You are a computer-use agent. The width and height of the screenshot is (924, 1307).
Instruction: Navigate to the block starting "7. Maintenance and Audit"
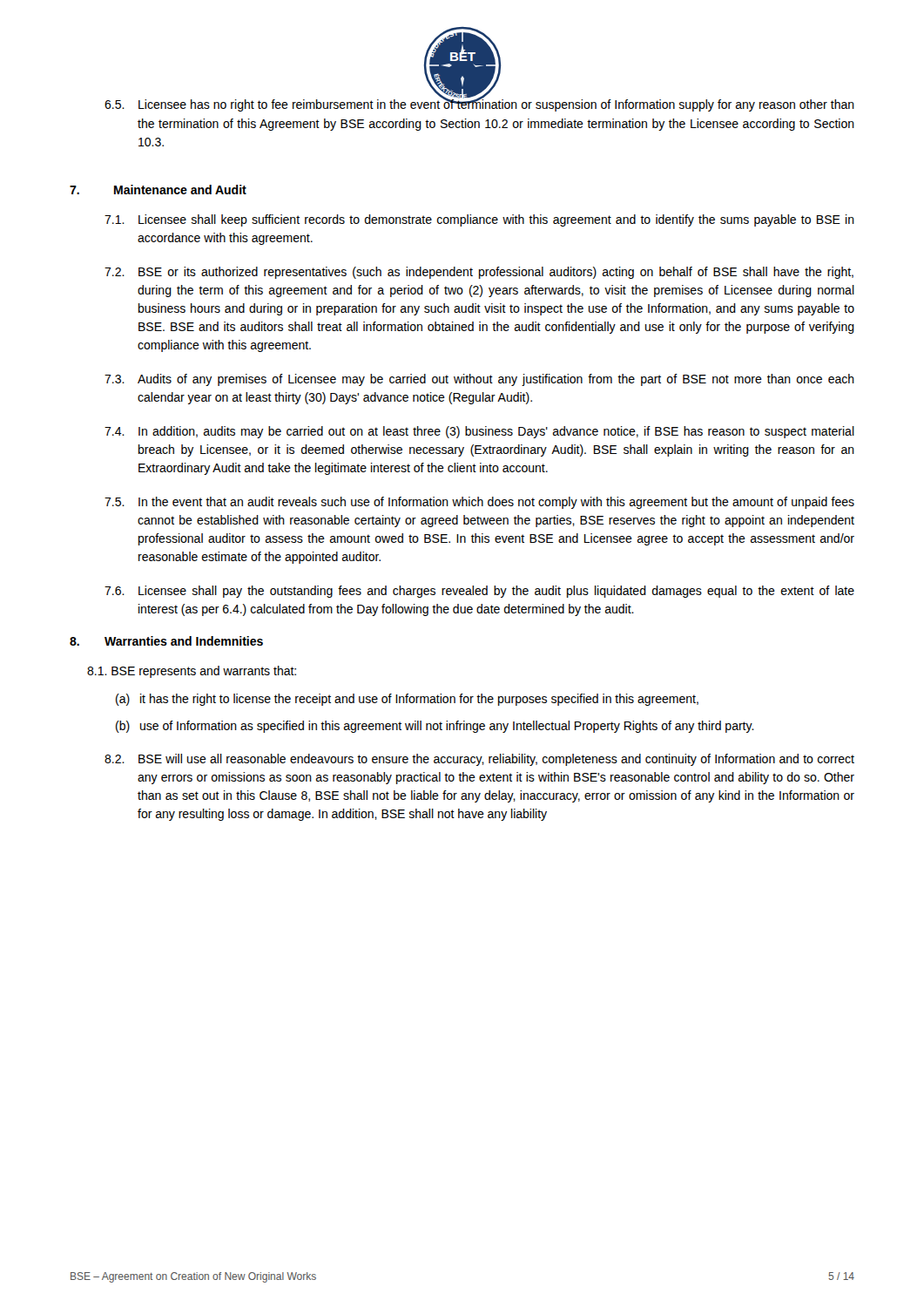tap(158, 190)
